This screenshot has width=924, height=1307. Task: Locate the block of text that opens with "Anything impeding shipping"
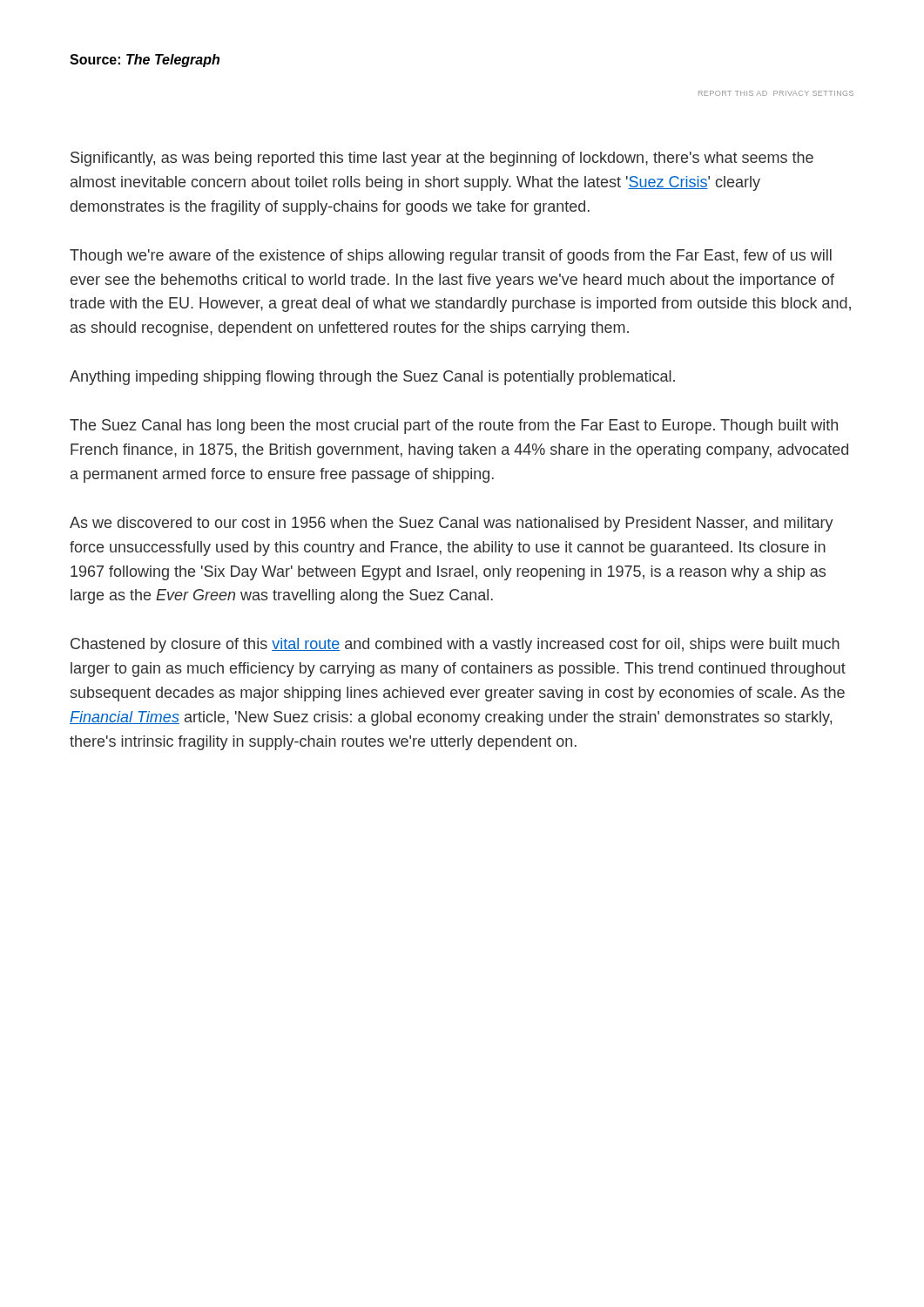coord(373,377)
